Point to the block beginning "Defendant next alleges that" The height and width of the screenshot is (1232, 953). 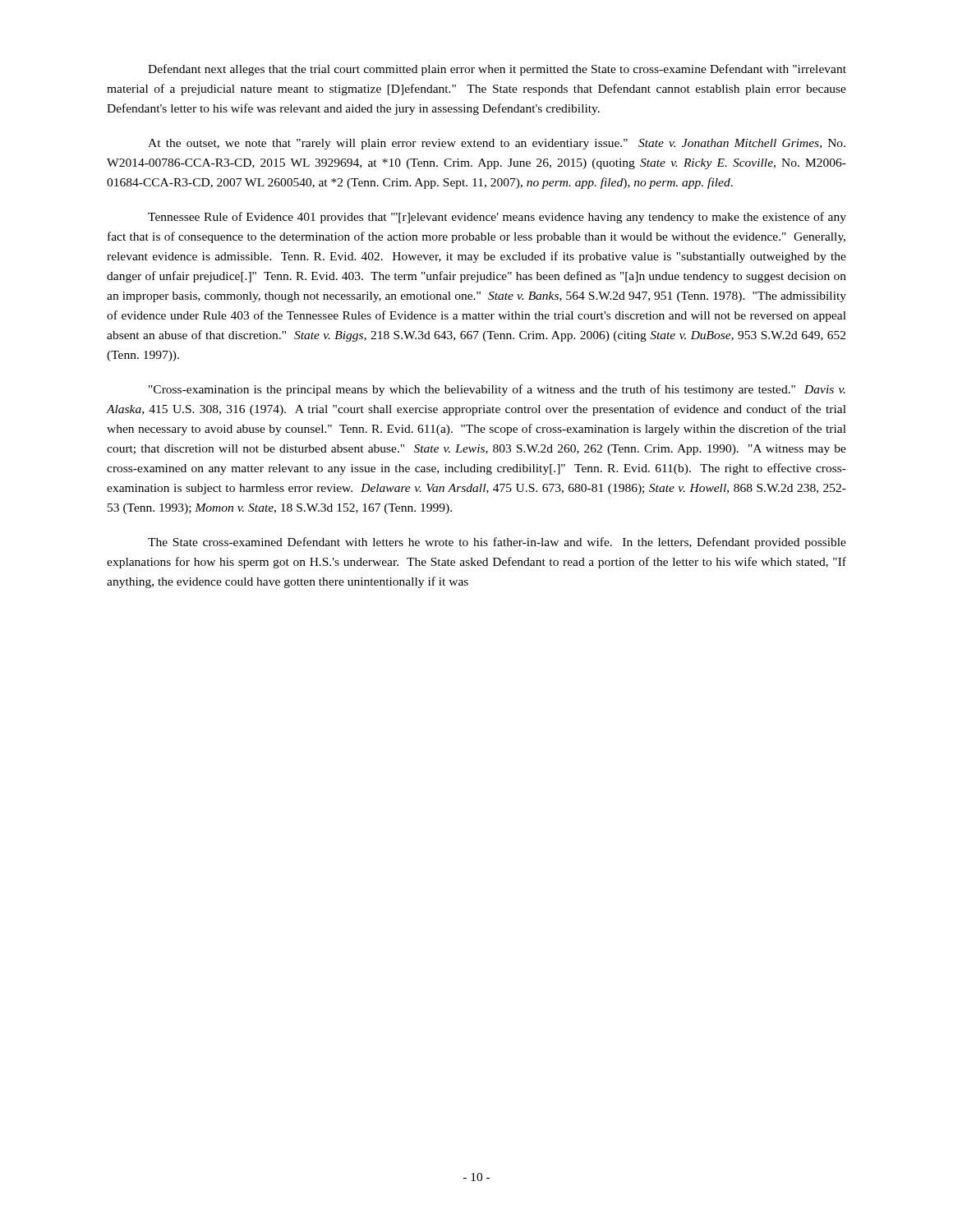tap(476, 89)
